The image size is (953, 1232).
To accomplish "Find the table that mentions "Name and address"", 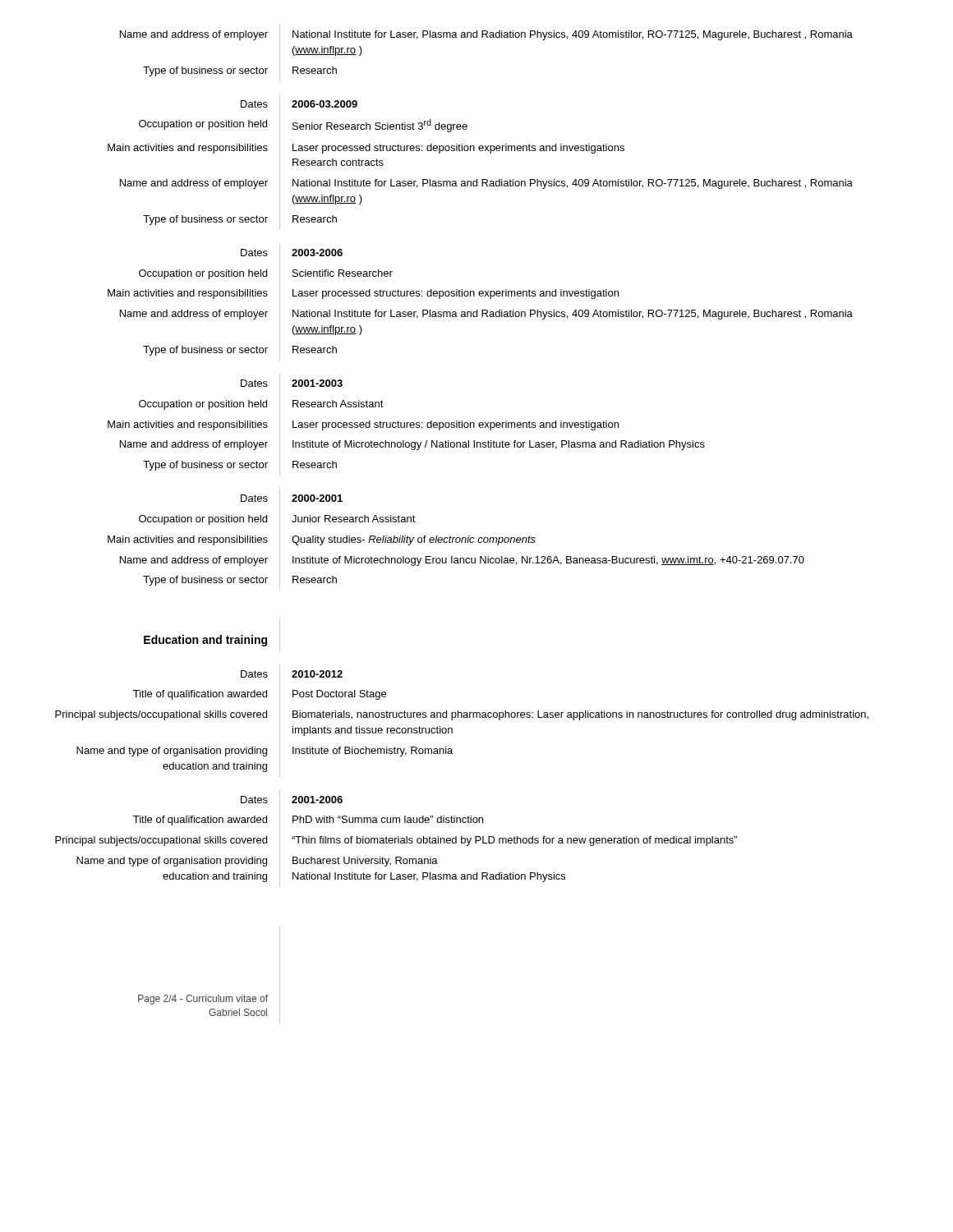I will [476, 524].
